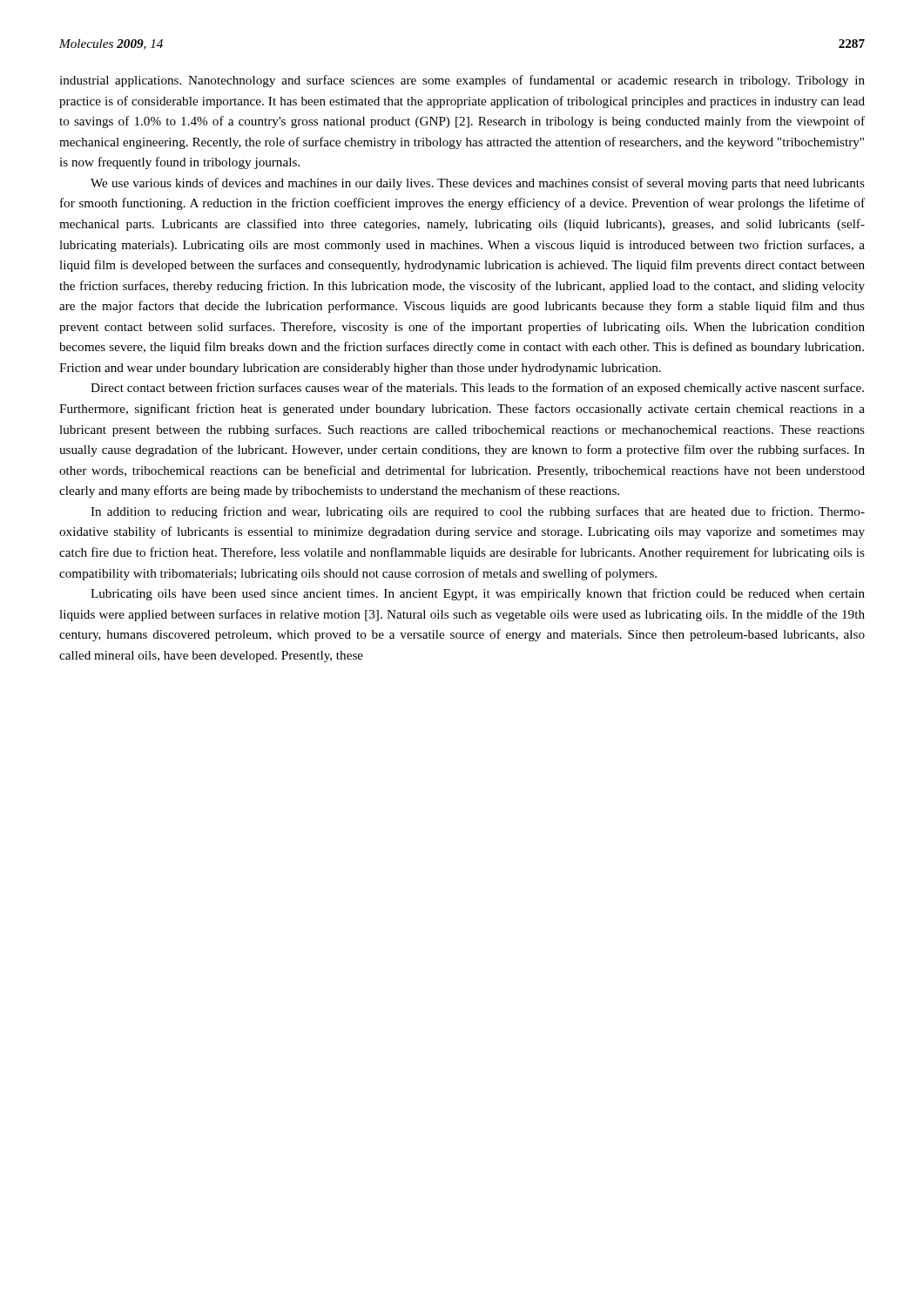Viewport: 924px width, 1307px height.
Task: Navigate to the element starting "industrial applications. Nanotechnology and surface"
Action: click(462, 121)
